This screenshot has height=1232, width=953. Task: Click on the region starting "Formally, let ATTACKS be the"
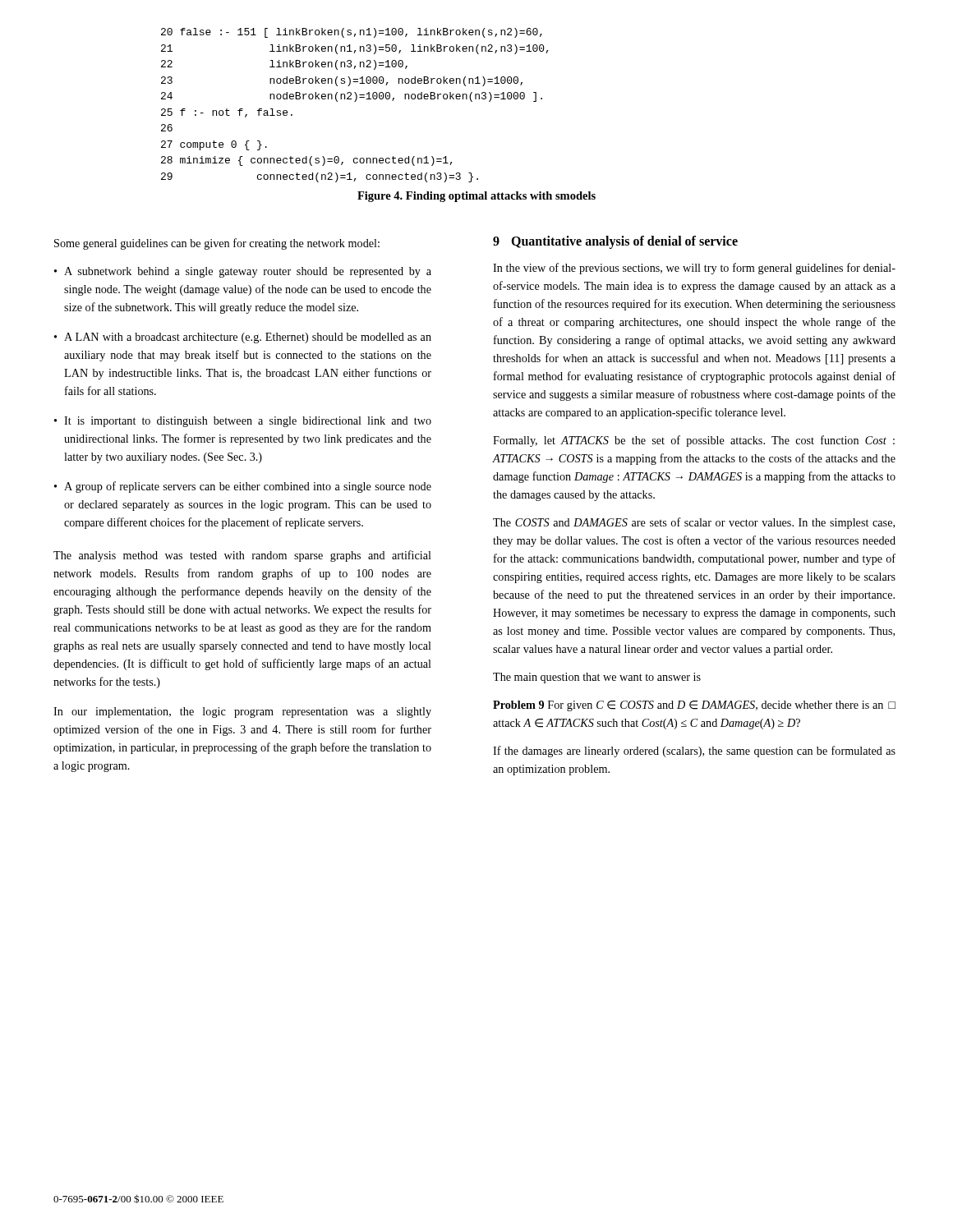[694, 467]
